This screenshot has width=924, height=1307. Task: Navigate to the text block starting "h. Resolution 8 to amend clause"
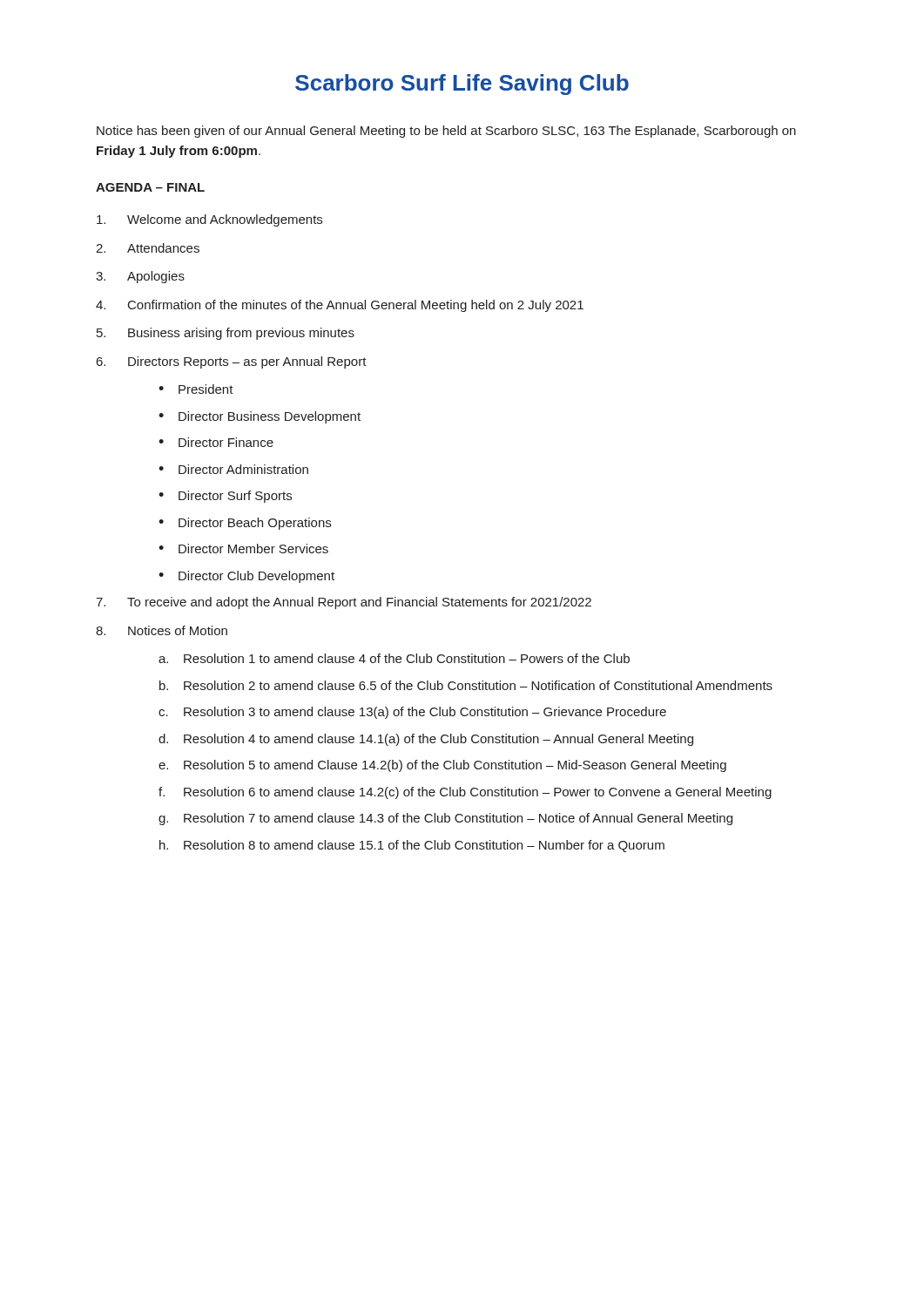pyautogui.click(x=493, y=845)
